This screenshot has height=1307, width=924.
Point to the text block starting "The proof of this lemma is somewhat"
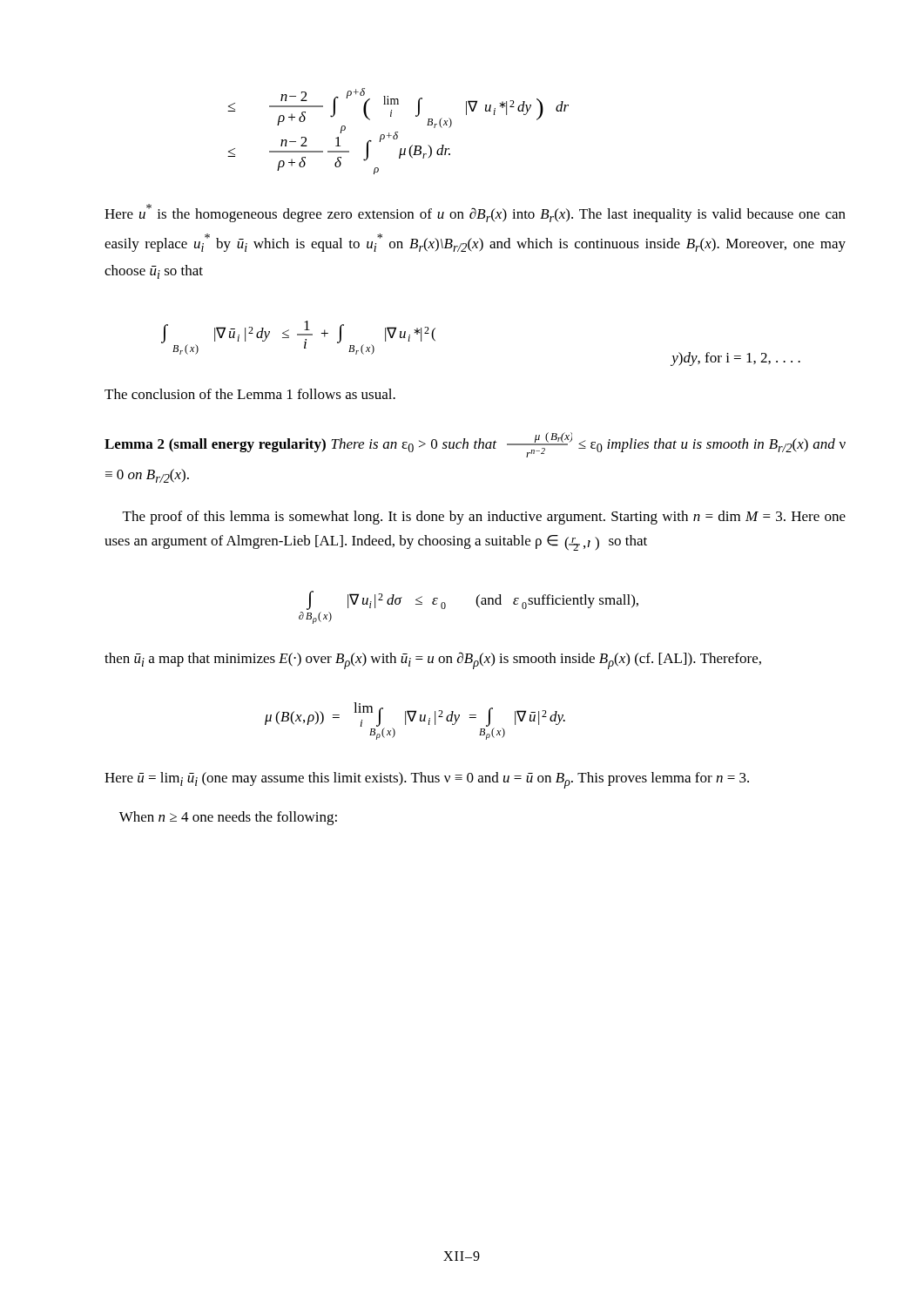(x=475, y=531)
